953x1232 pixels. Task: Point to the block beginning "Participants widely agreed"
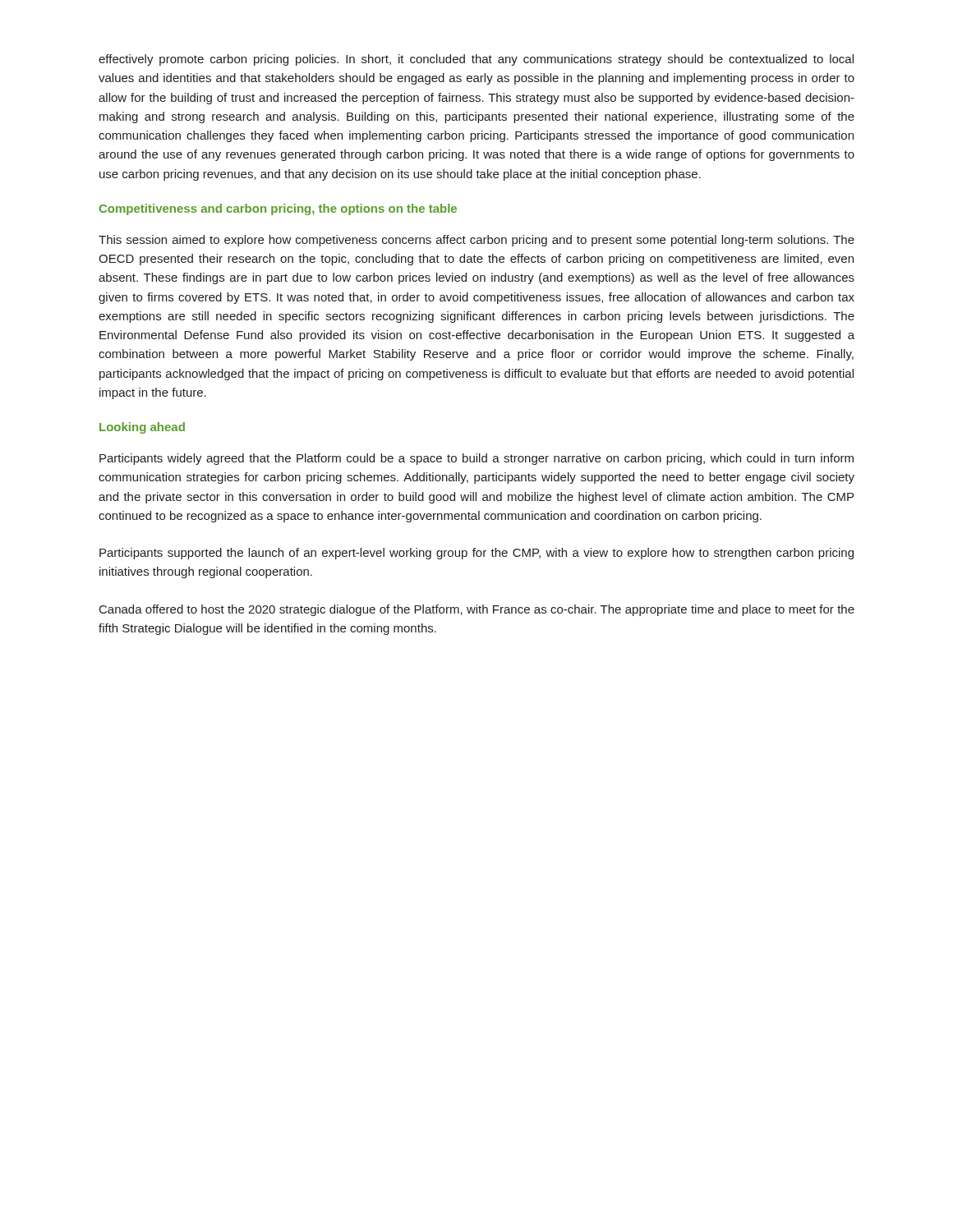pos(476,487)
